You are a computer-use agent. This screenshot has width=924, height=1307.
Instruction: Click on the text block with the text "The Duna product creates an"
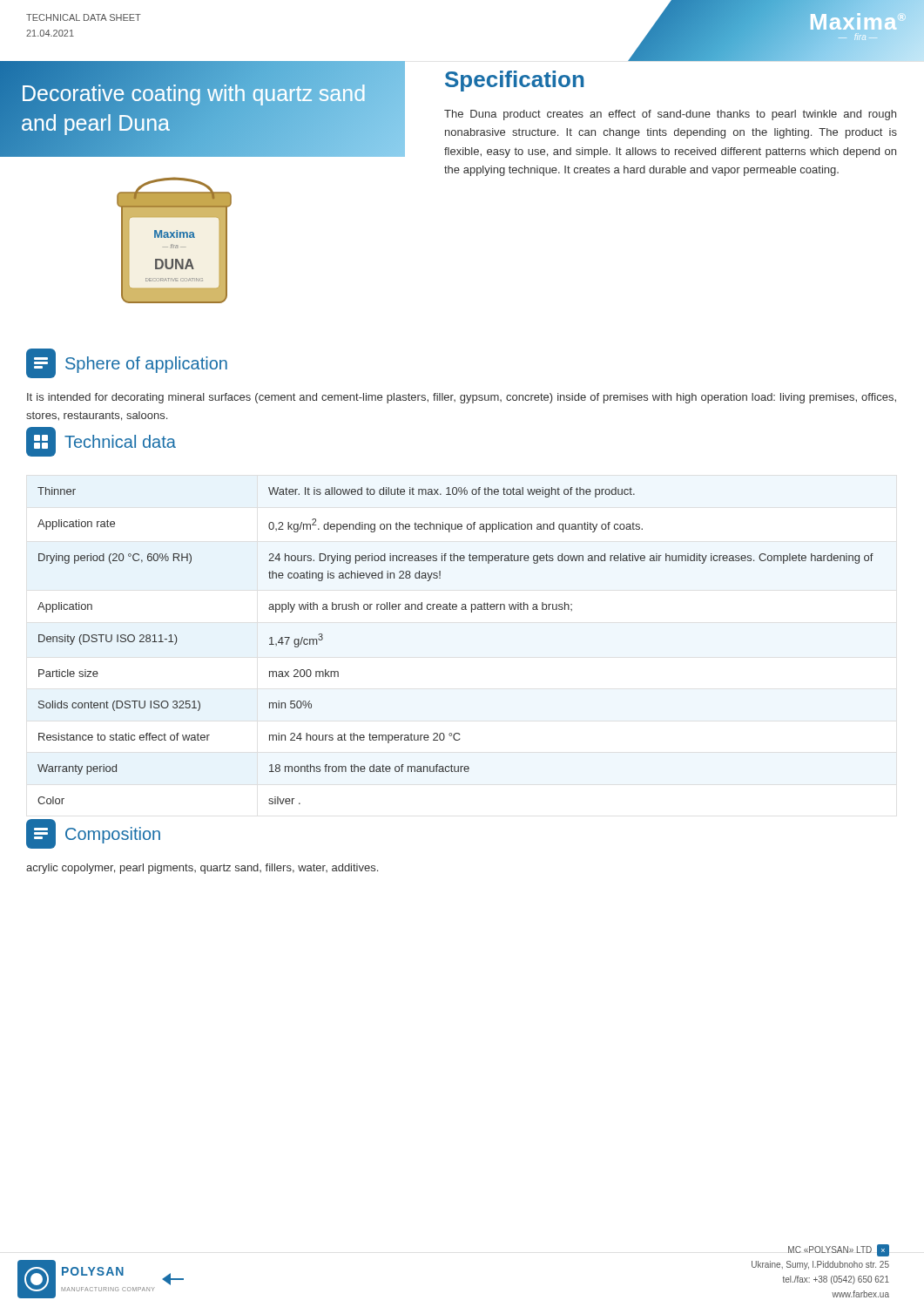671,142
